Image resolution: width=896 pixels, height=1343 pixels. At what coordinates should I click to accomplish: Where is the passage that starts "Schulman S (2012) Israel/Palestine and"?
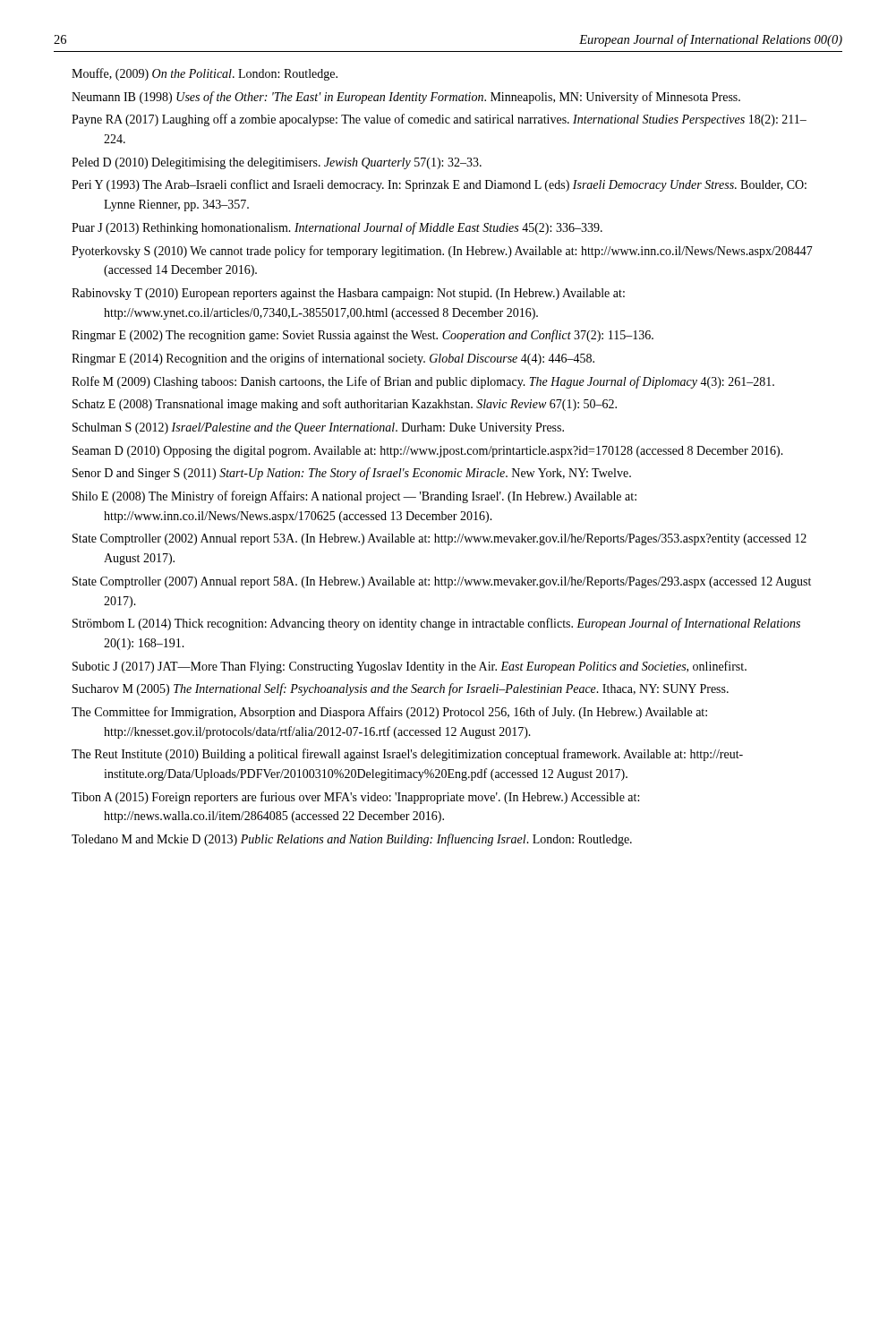point(318,427)
